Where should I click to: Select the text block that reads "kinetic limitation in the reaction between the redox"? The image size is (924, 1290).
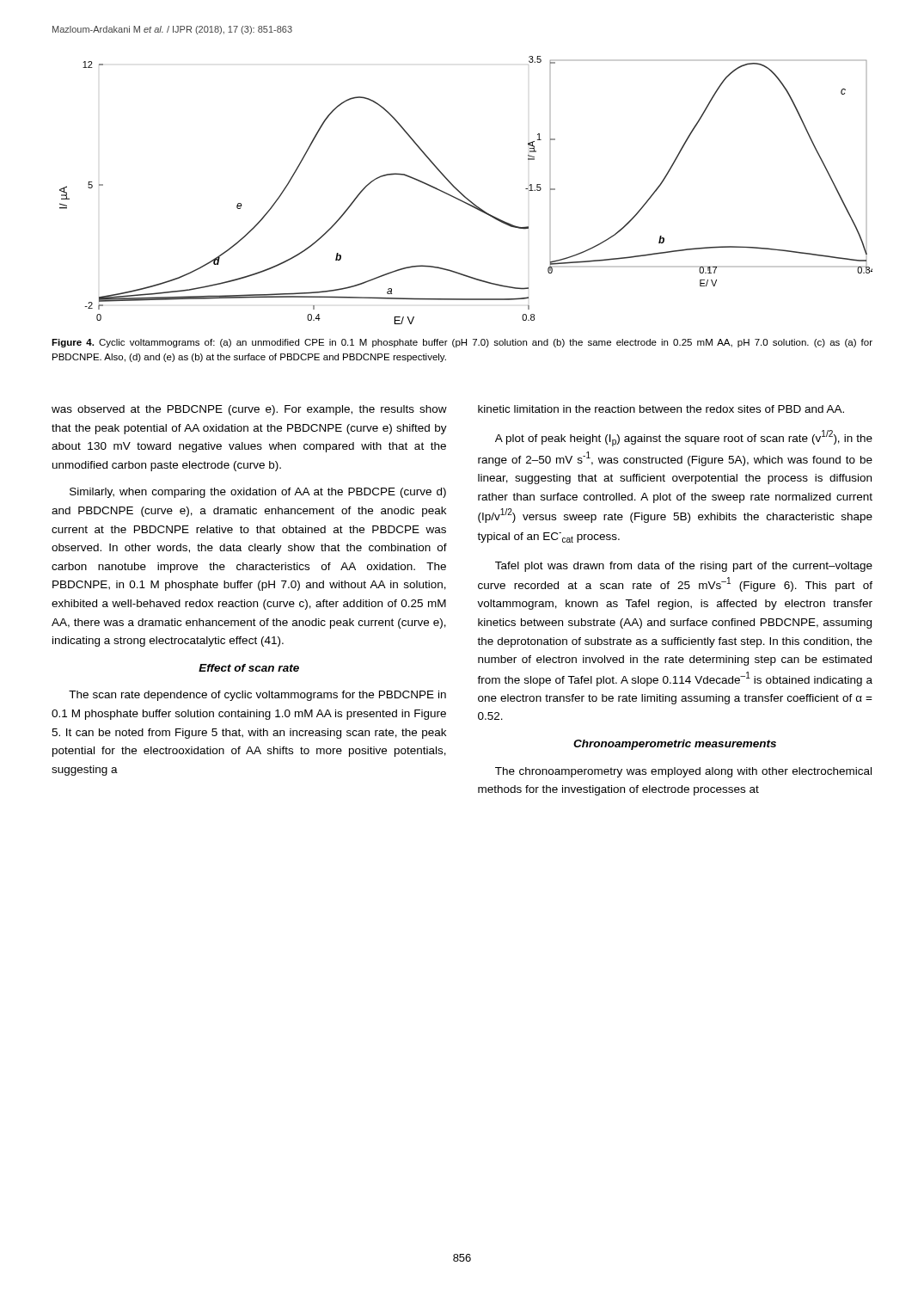click(x=675, y=599)
